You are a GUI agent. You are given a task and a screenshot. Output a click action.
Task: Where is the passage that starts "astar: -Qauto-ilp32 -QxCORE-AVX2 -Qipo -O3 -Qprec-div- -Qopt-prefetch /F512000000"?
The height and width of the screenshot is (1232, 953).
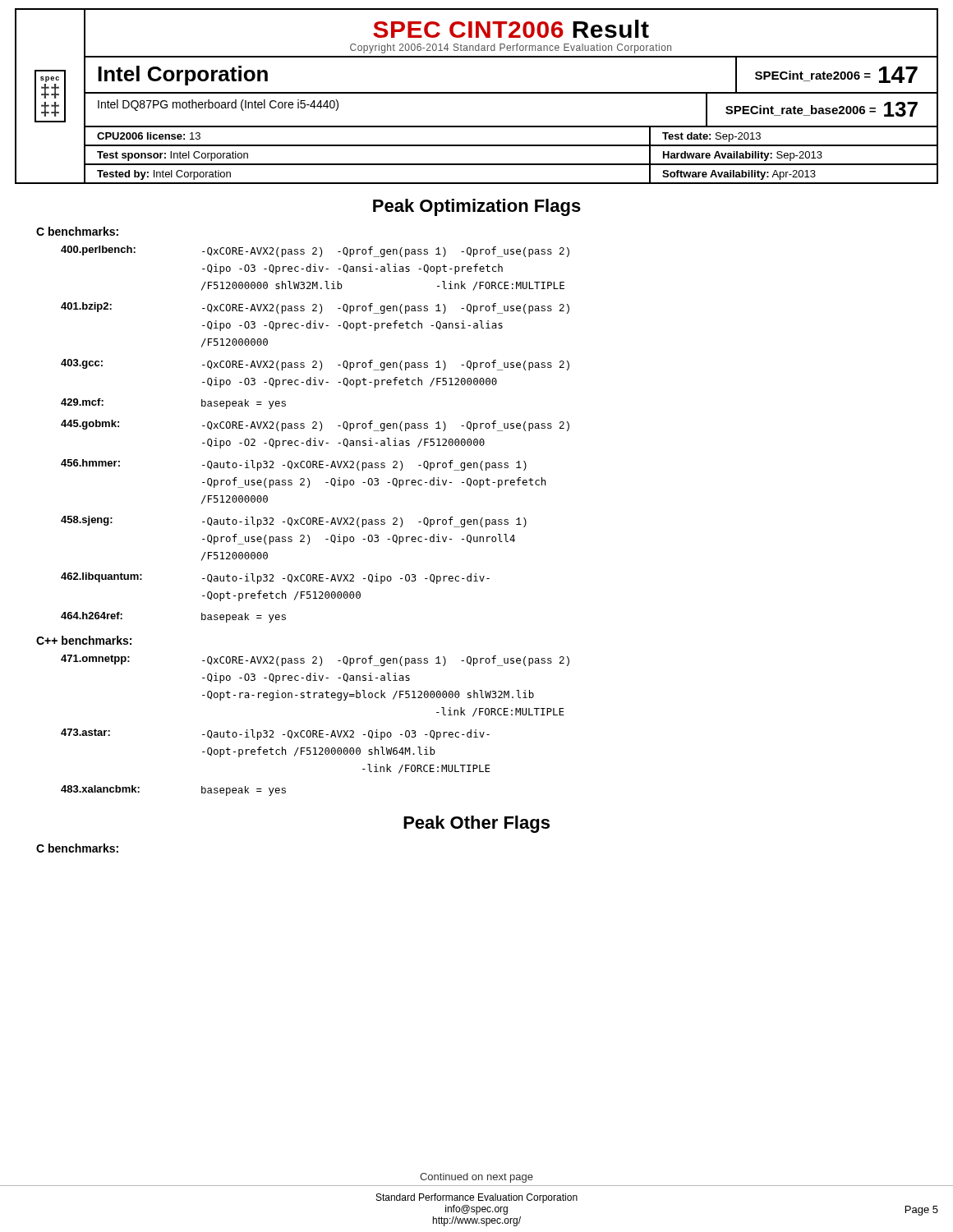264,752
